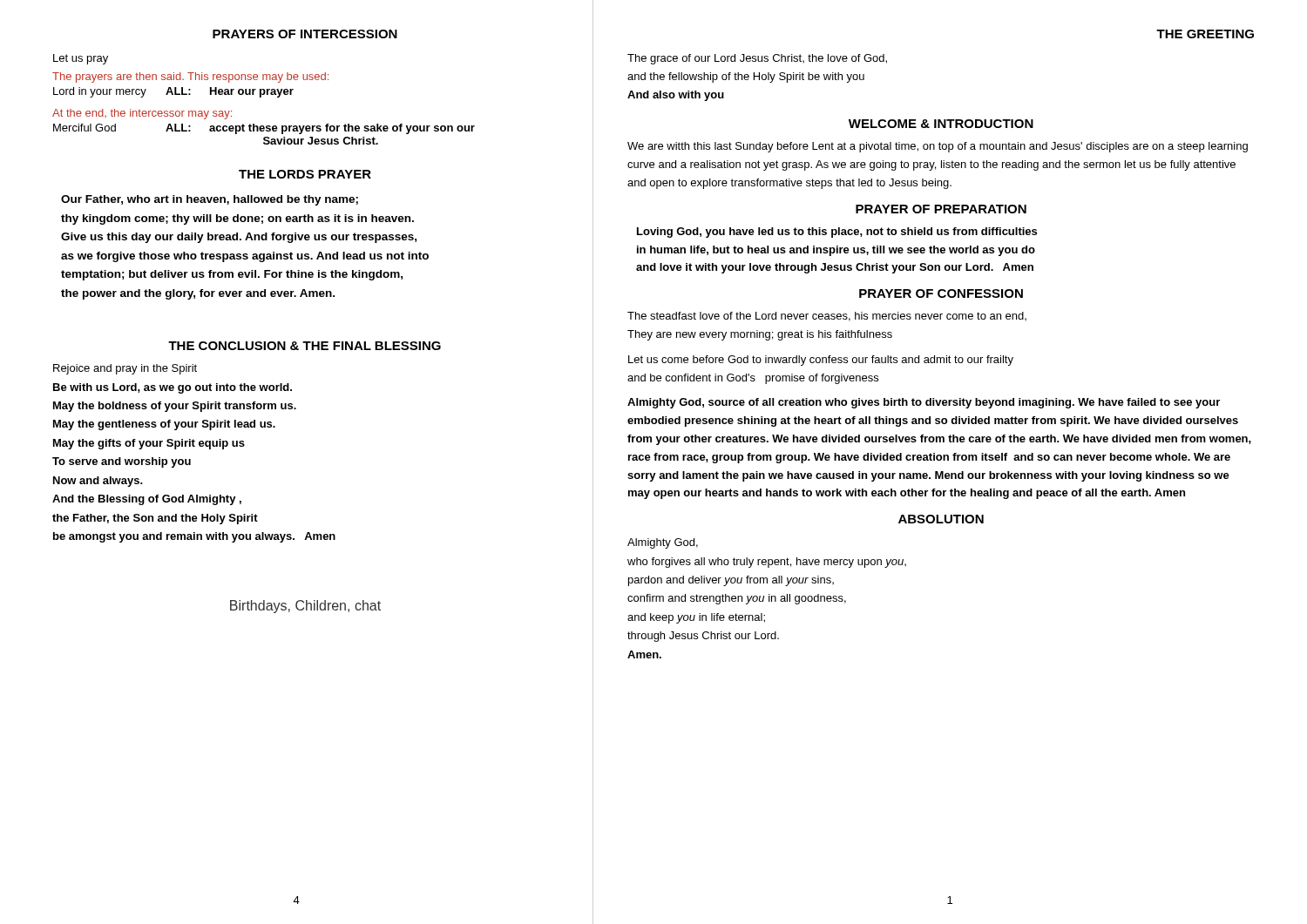This screenshot has height=924, width=1307.
Task: Select the passage starting "At the end, the intercessor may say:"
Action: (143, 113)
